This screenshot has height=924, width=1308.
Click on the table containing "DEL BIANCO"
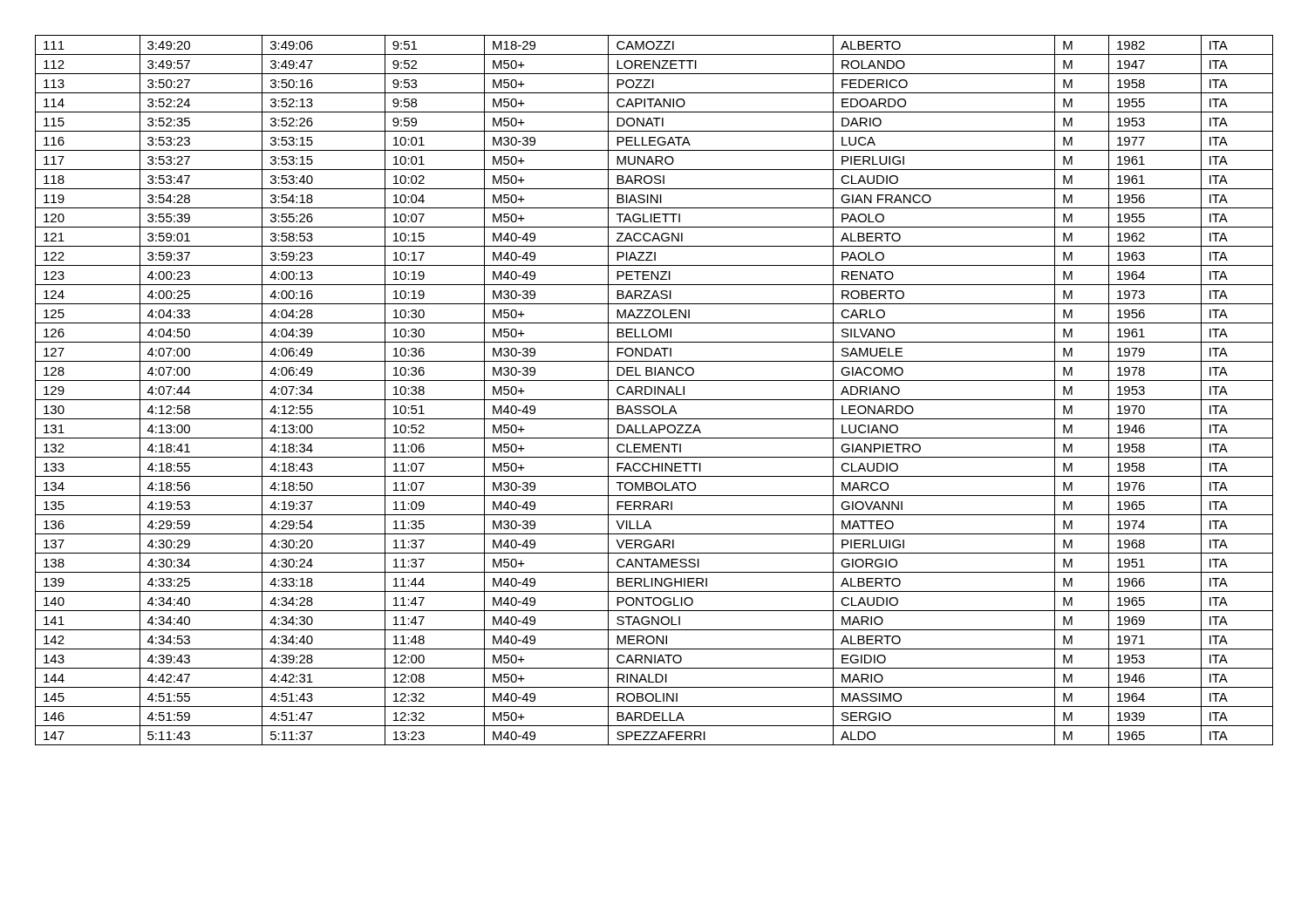(654, 390)
